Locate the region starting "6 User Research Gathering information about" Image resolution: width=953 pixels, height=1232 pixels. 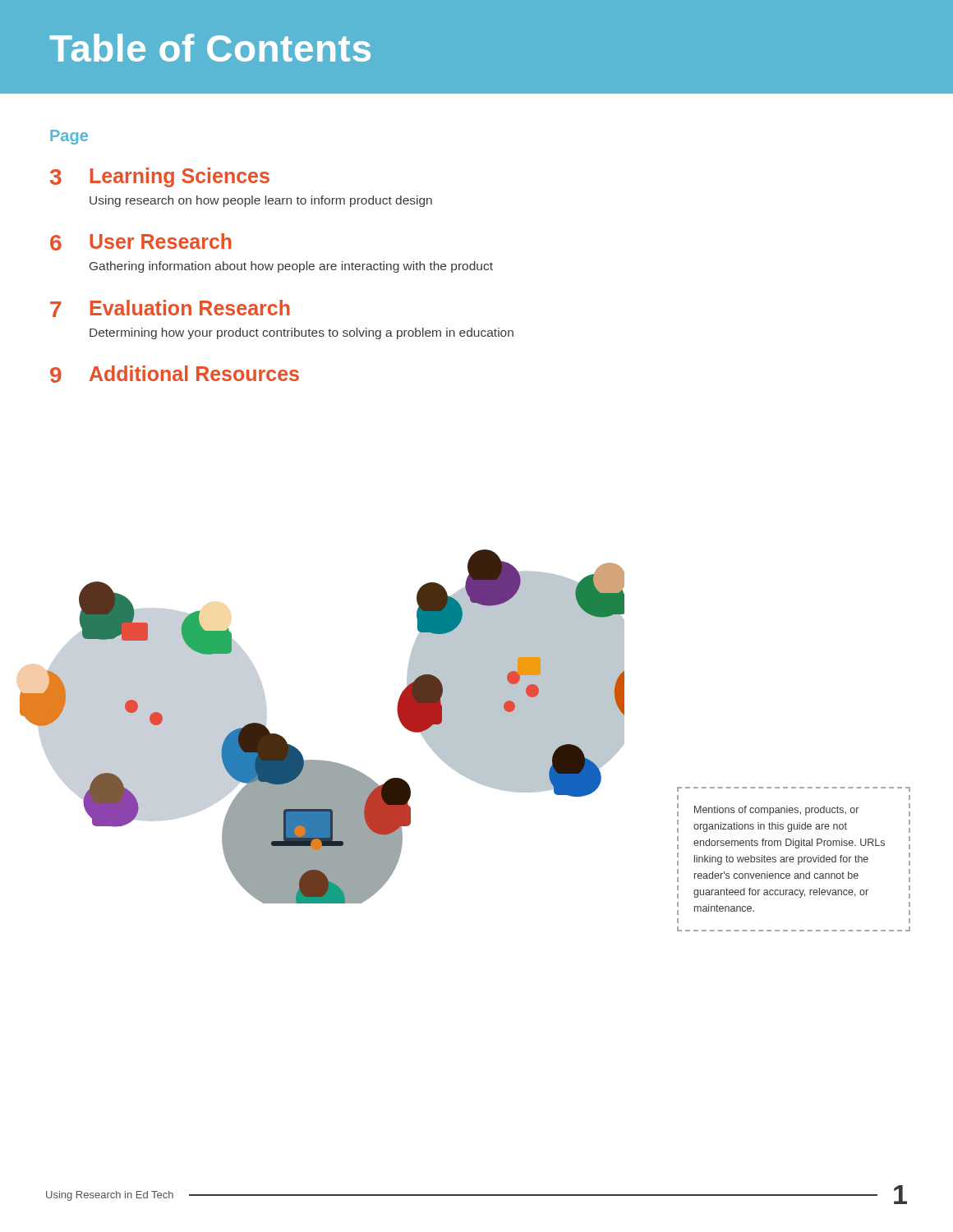(x=271, y=252)
